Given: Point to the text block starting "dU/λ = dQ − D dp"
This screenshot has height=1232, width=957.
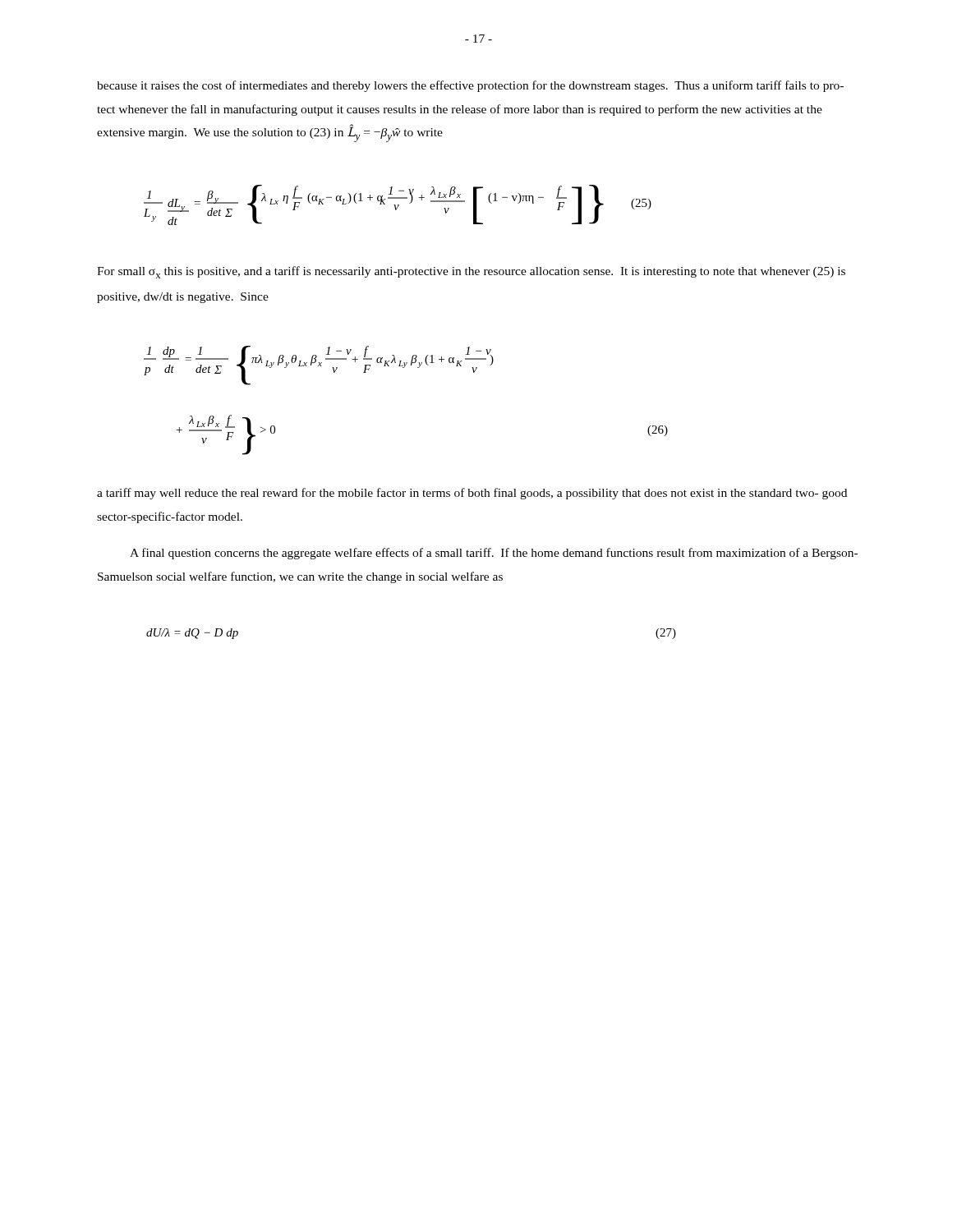Looking at the screenshot, I should (198, 634).
